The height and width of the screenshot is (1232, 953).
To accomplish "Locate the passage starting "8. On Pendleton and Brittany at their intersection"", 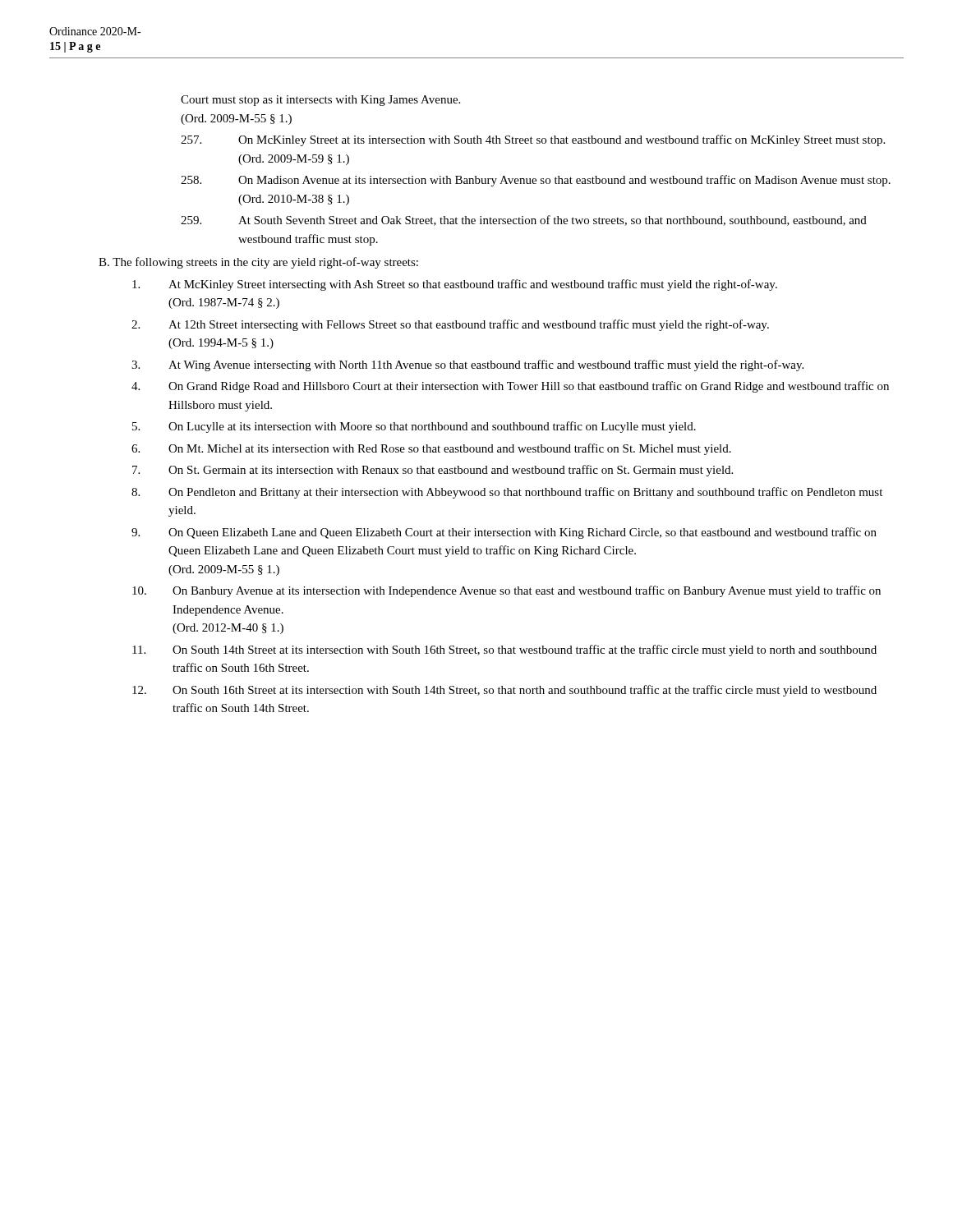I will [x=518, y=501].
